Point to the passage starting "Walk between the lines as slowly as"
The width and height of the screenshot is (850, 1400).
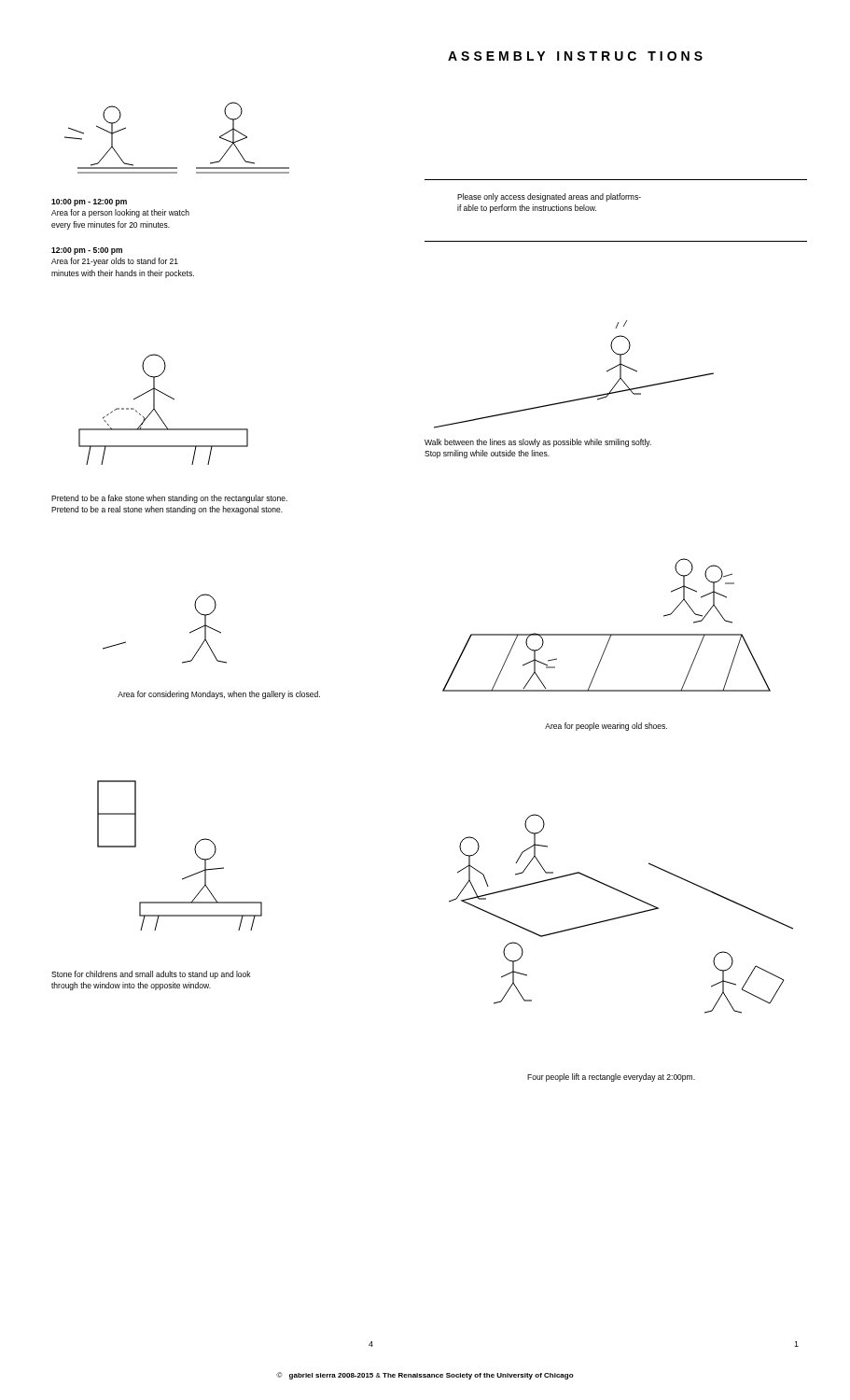(538, 448)
